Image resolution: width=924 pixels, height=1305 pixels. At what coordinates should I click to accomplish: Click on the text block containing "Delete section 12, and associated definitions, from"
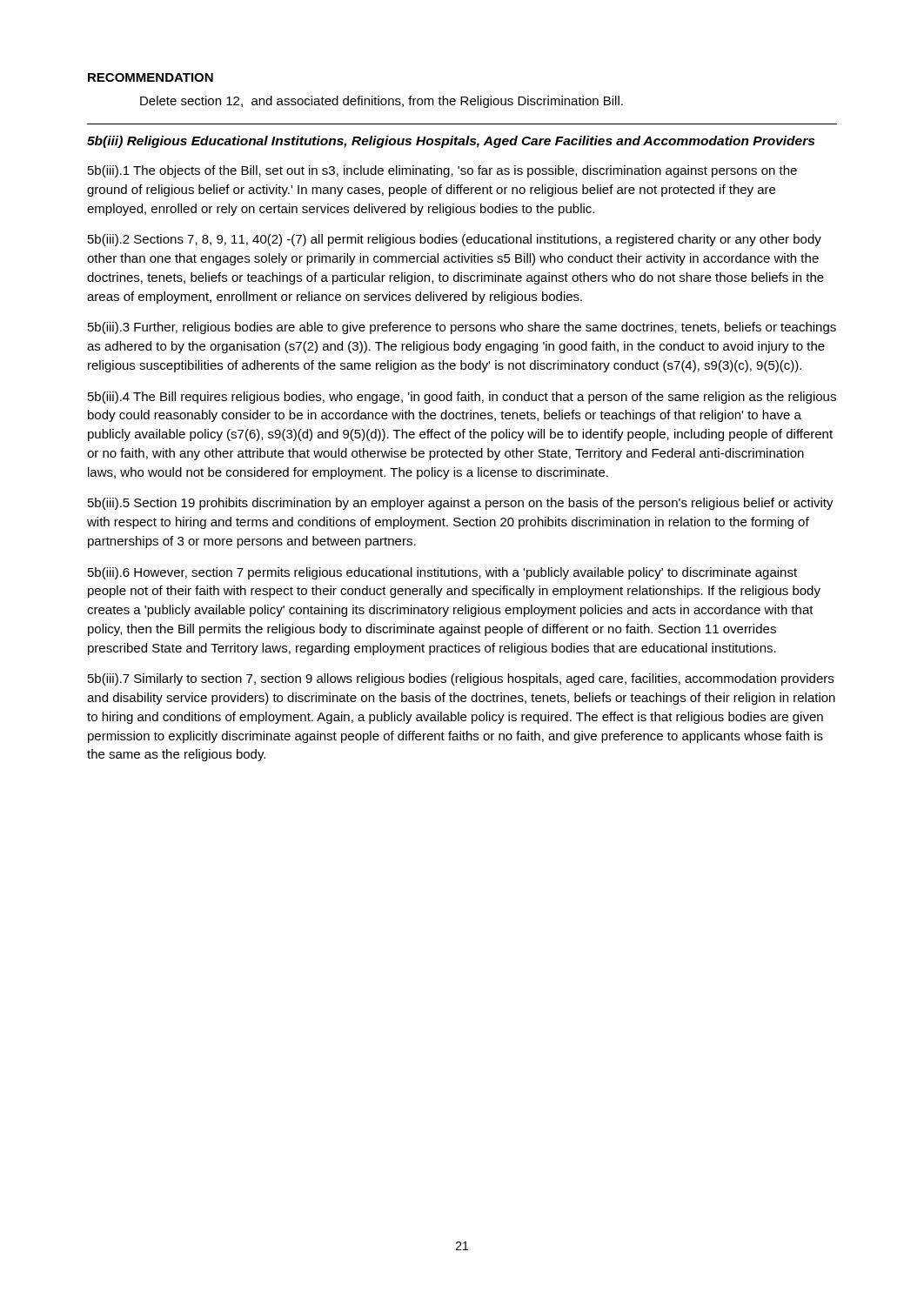click(382, 100)
